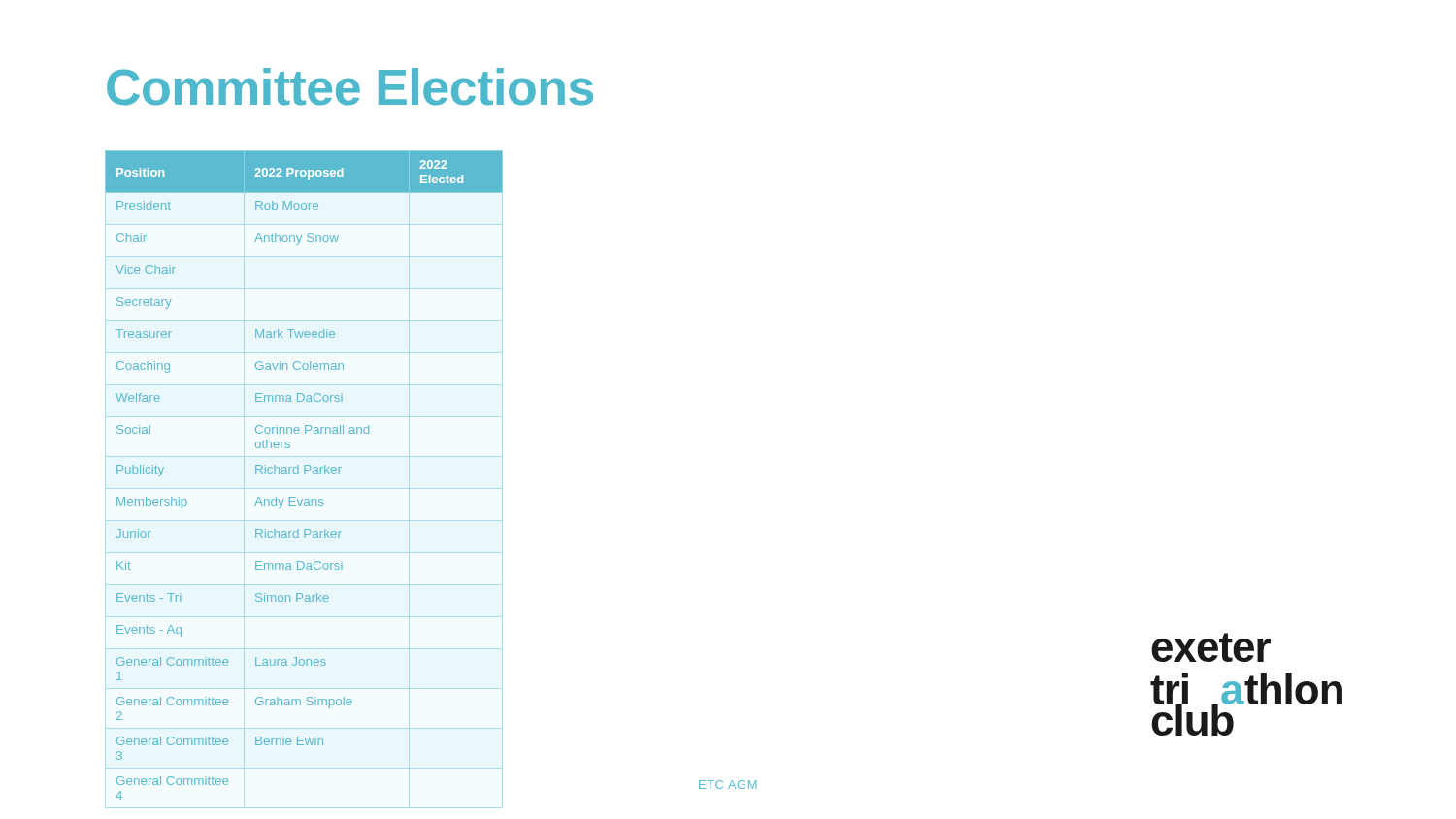This screenshot has width=1456, height=819.
Task: Where does it say "Committee Elections"?
Action: (x=350, y=87)
